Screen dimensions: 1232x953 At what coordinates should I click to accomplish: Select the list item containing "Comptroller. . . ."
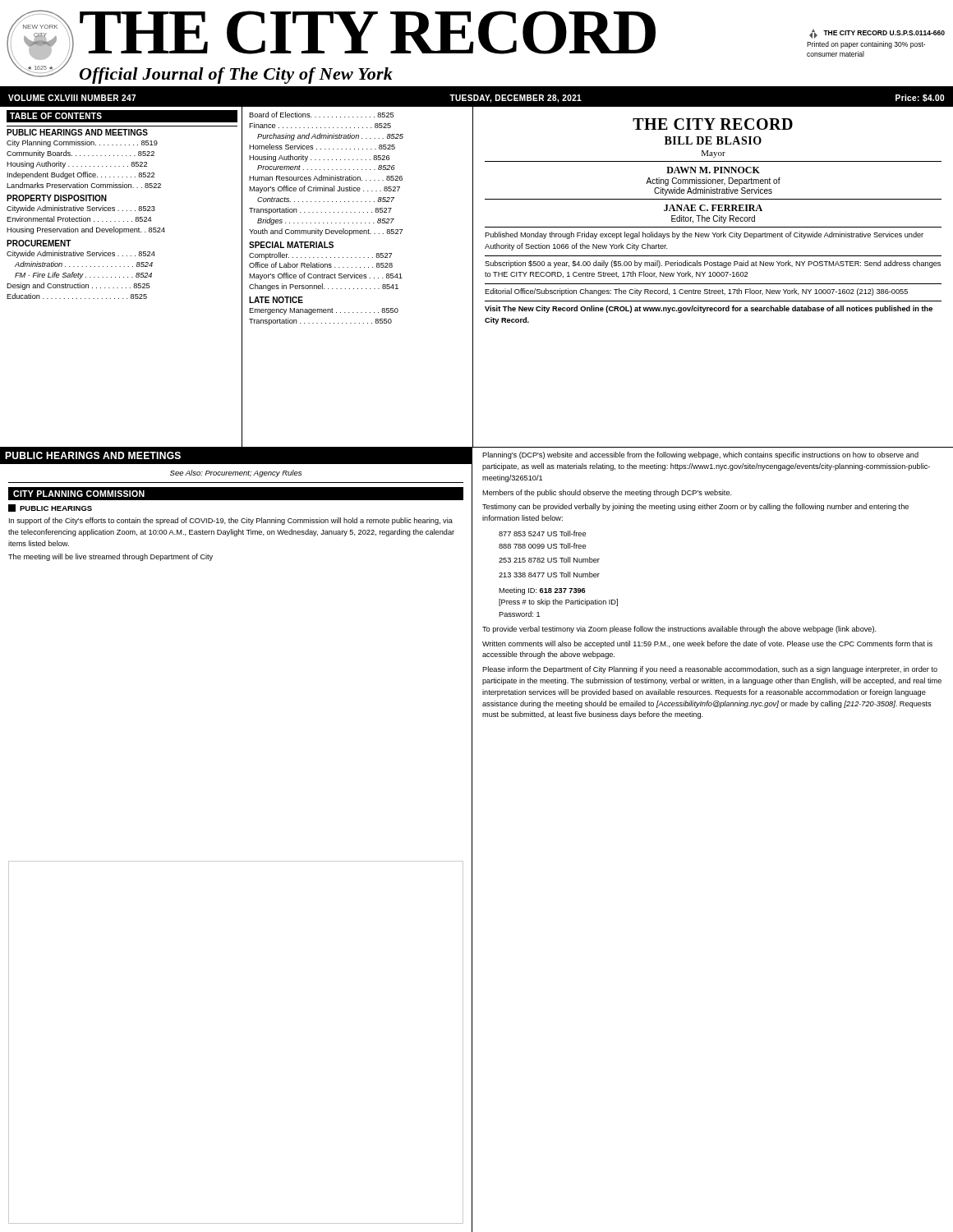coord(321,255)
